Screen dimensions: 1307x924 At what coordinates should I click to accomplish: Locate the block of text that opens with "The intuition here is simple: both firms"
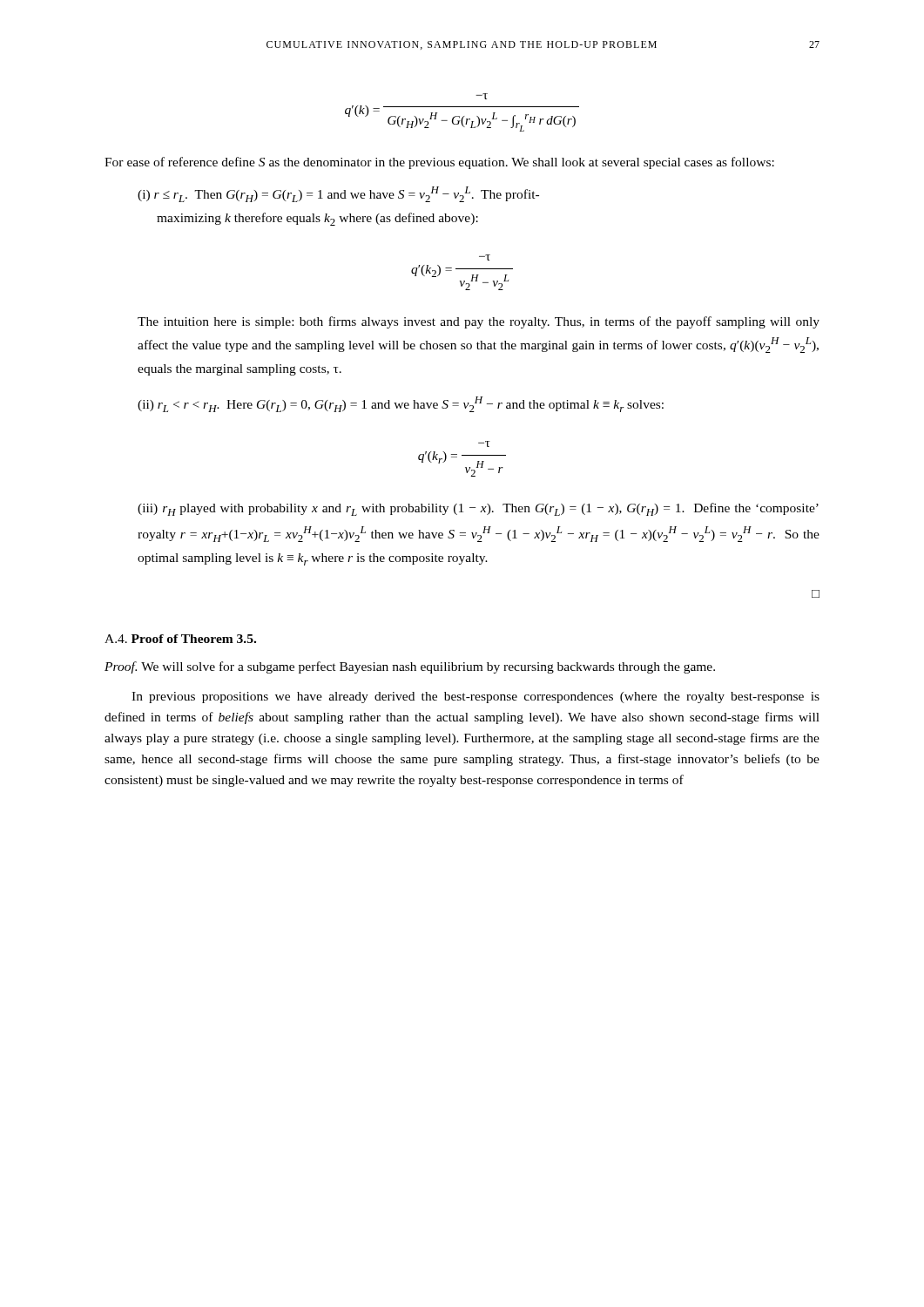tap(479, 345)
